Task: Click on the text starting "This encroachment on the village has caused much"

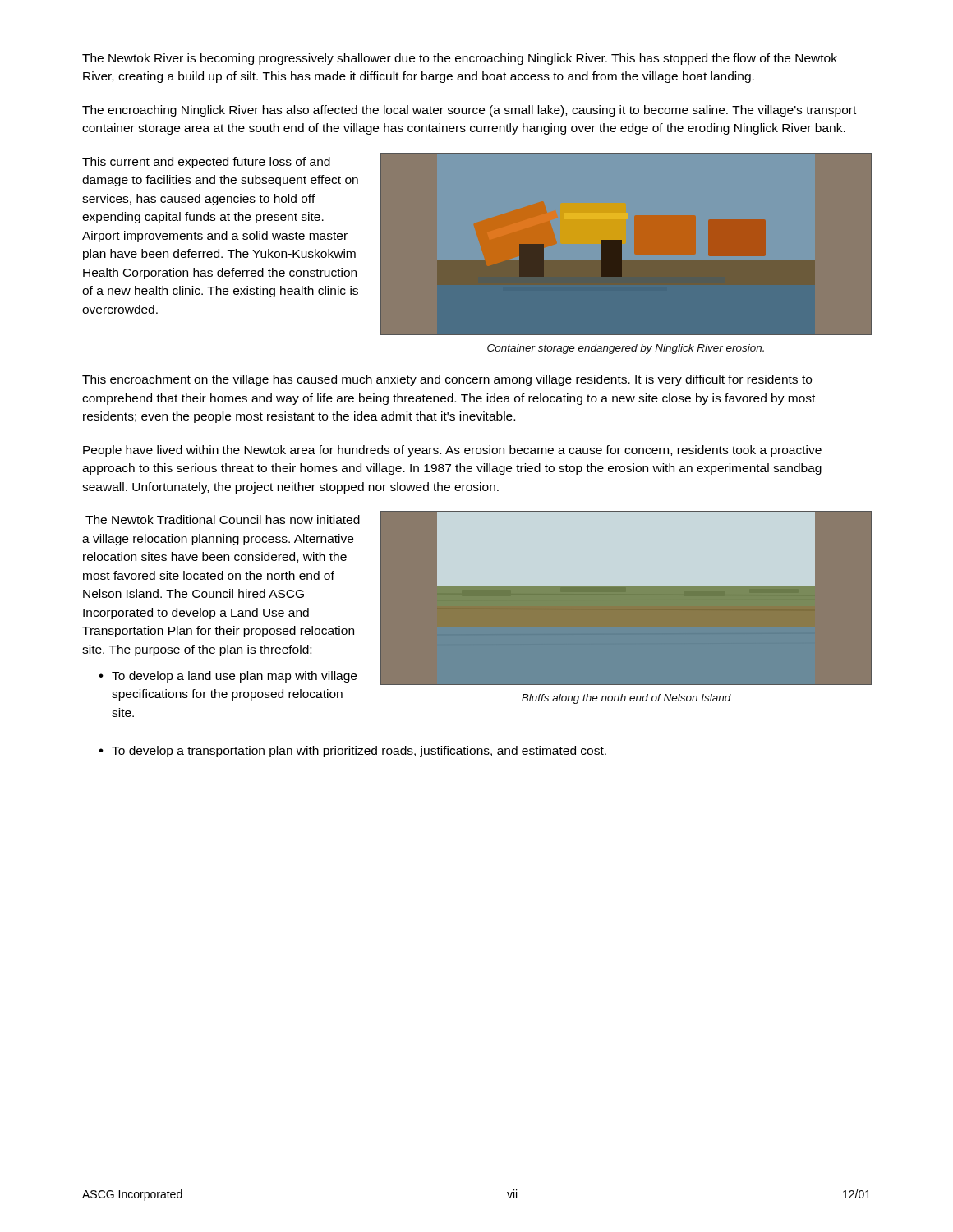Action: (x=449, y=398)
